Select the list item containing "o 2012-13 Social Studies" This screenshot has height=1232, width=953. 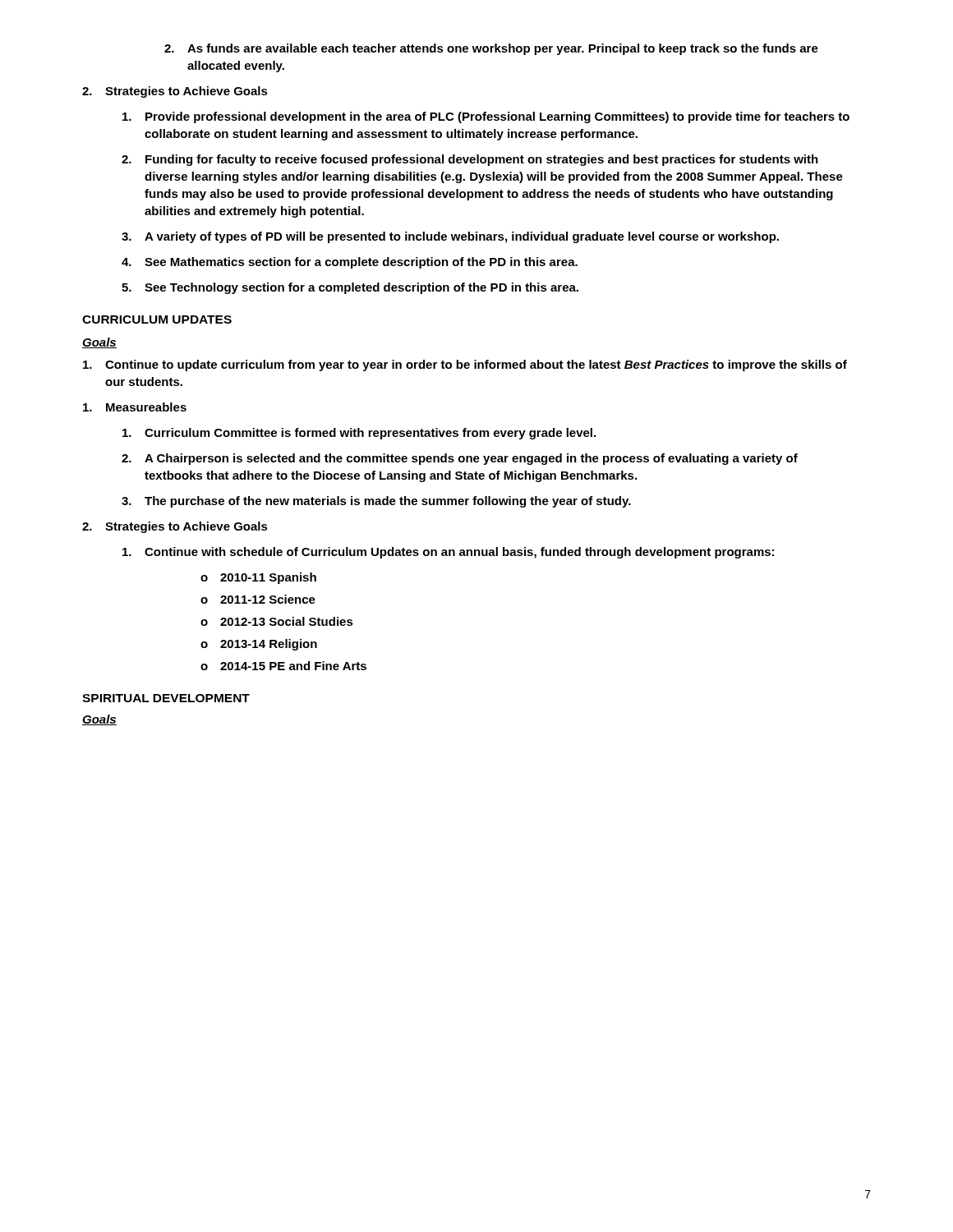(277, 621)
